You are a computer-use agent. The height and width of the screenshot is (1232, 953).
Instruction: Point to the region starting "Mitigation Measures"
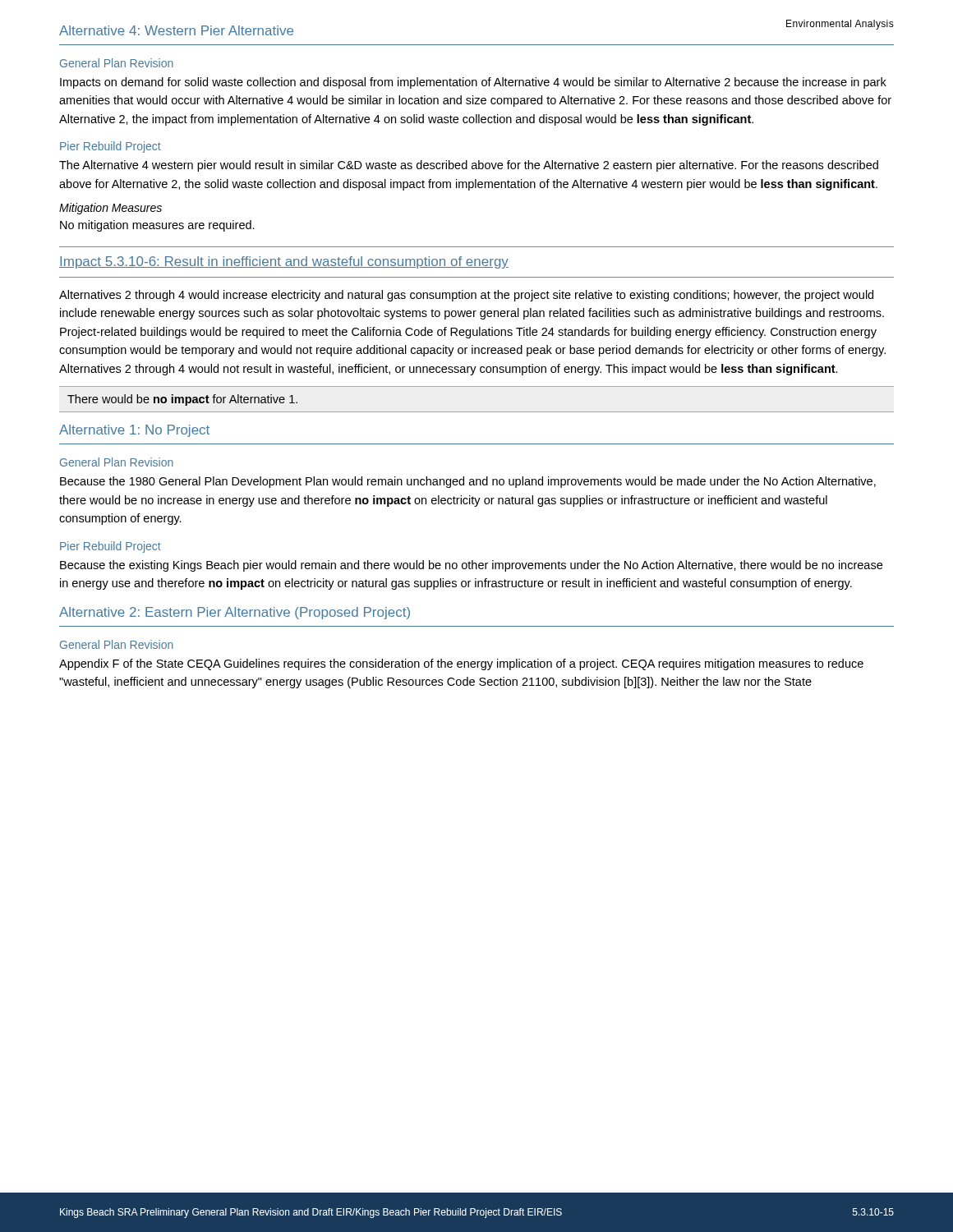[x=110, y=209]
